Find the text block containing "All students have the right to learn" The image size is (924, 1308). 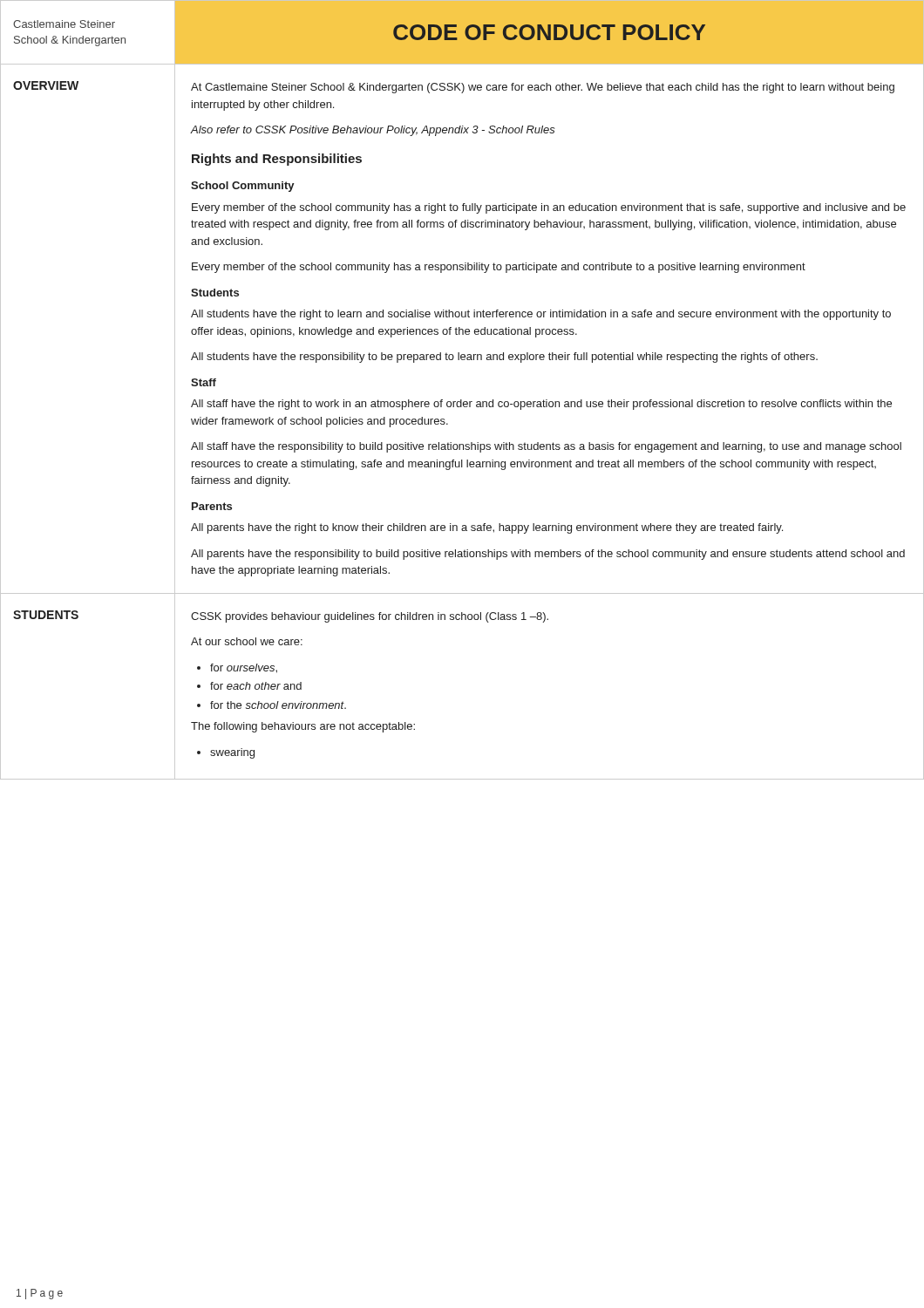click(x=541, y=322)
